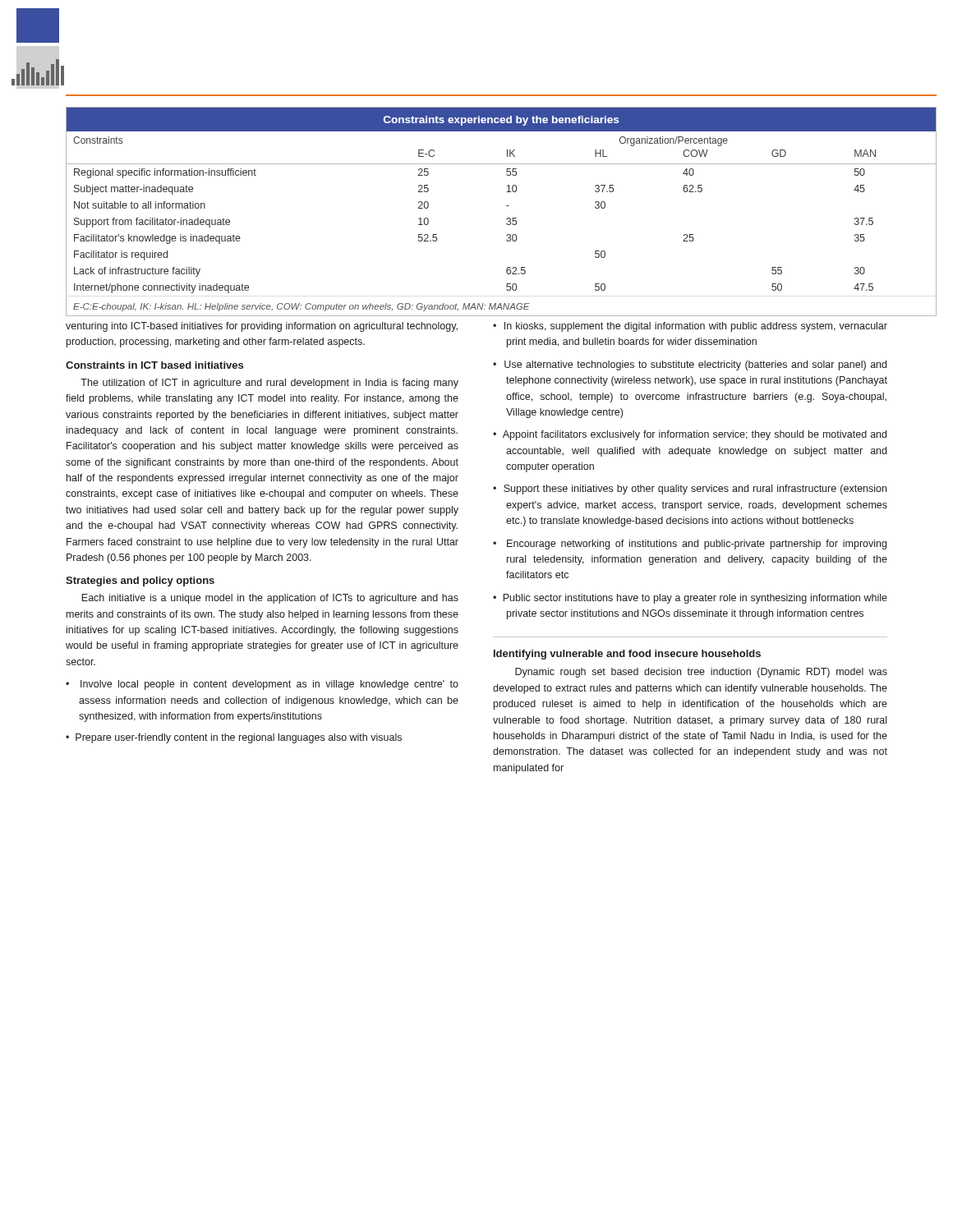The height and width of the screenshot is (1232, 953).
Task: Find the text block starting "• Use alternative"
Action: pyautogui.click(x=690, y=388)
